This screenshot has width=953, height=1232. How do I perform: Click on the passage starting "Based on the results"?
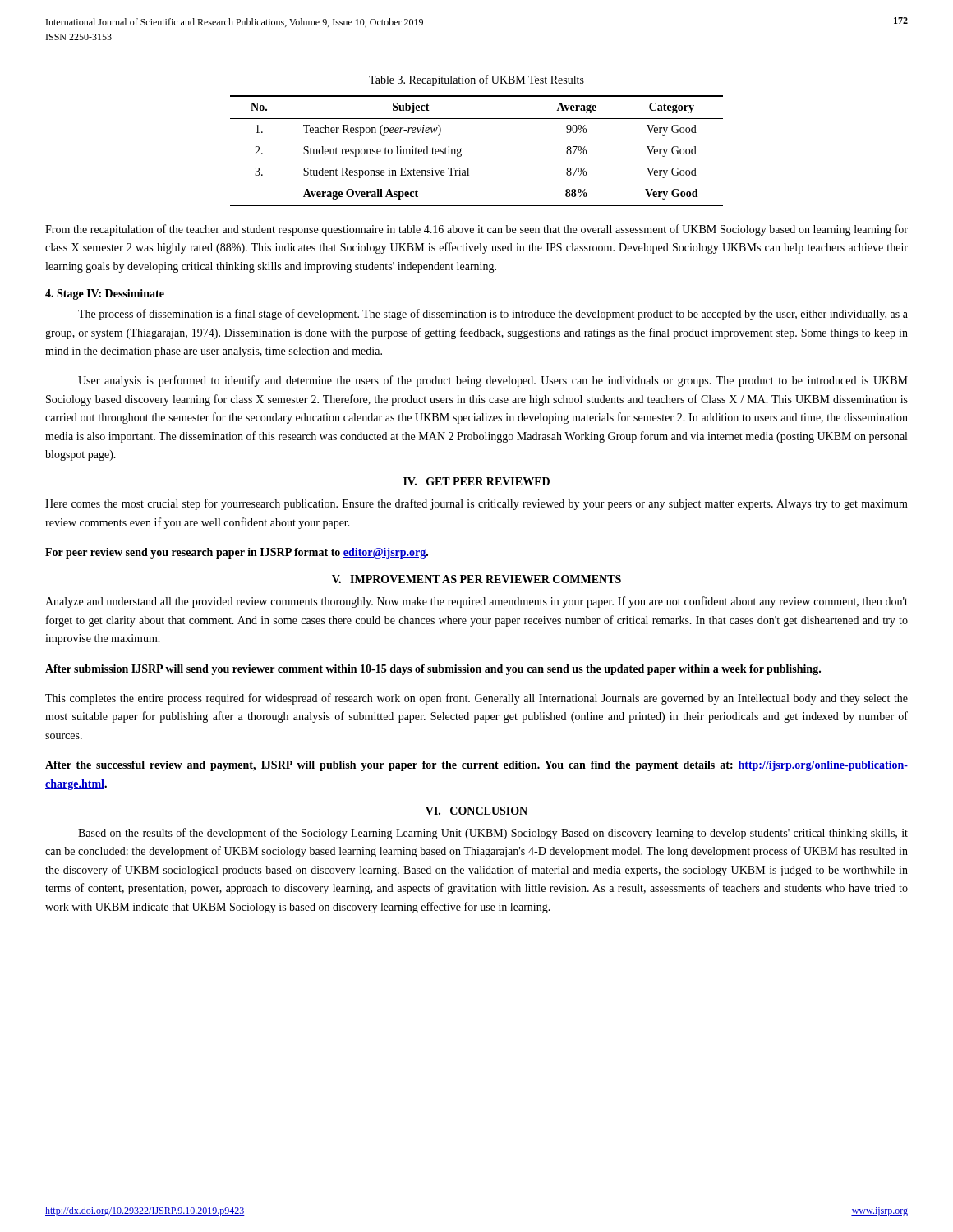click(x=476, y=870)
